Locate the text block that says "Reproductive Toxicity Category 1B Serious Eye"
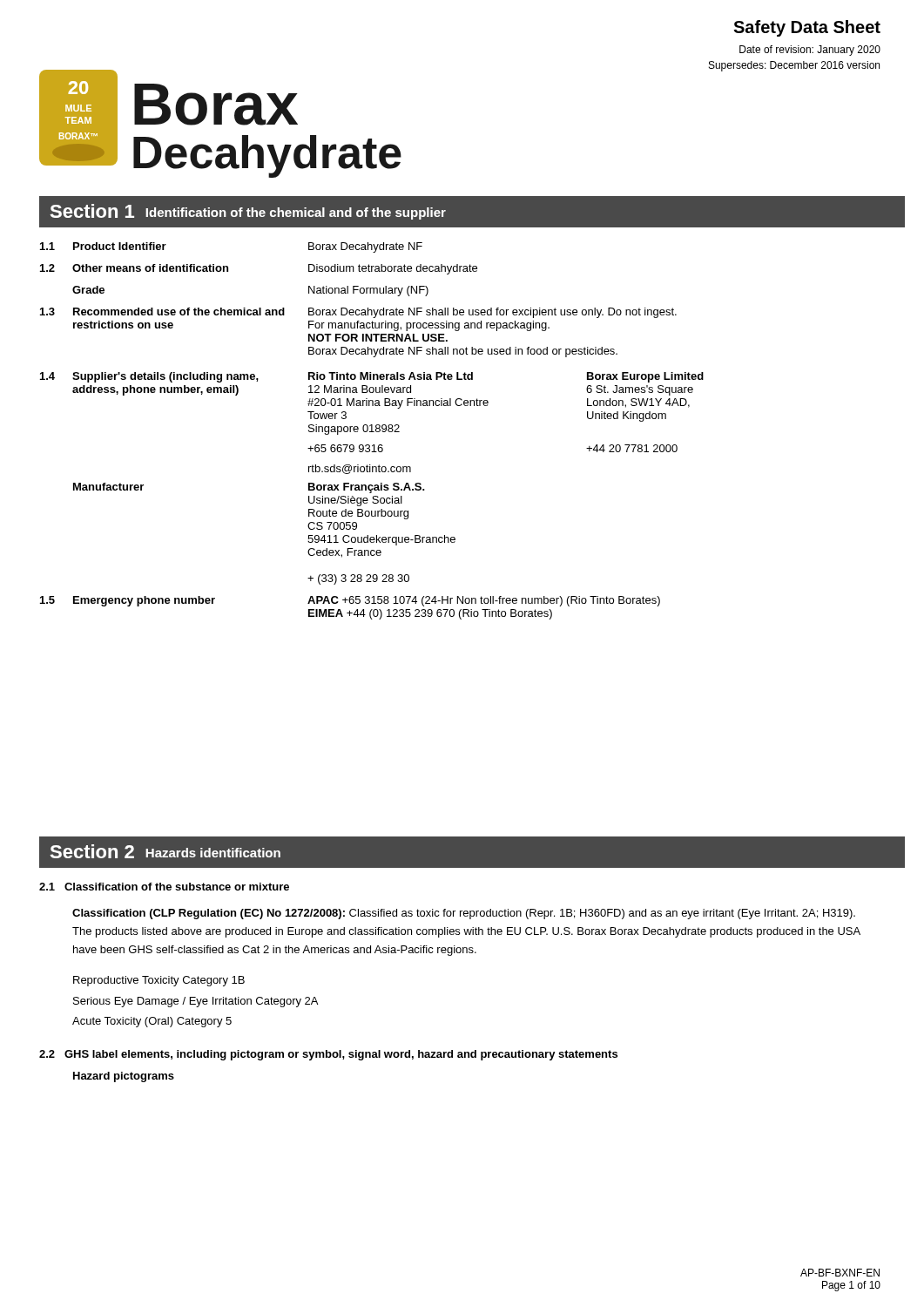924x1307 pixels. coord(195,1001)
